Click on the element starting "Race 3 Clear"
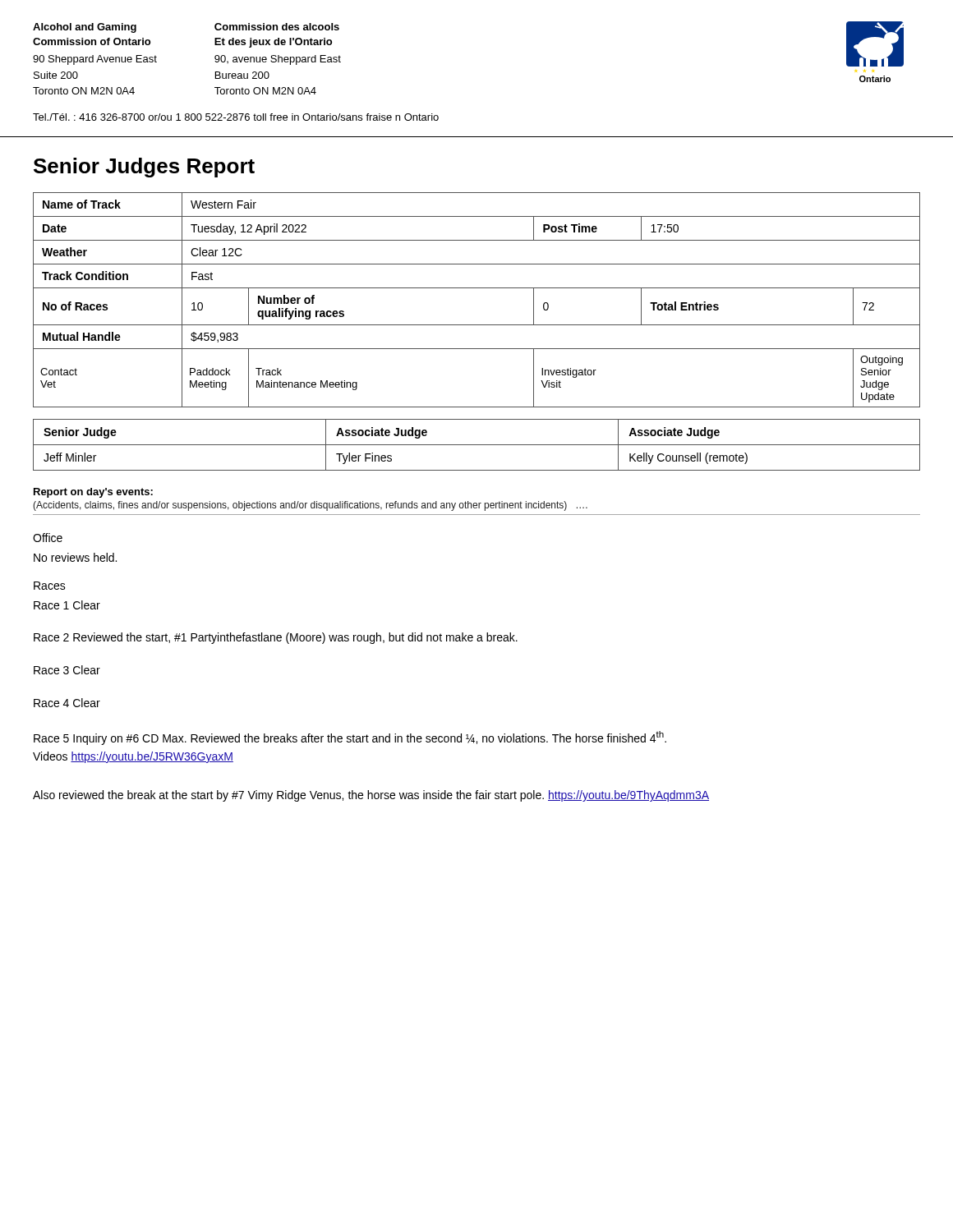This screenshot has height=1232, width=953. click(66, 670)
